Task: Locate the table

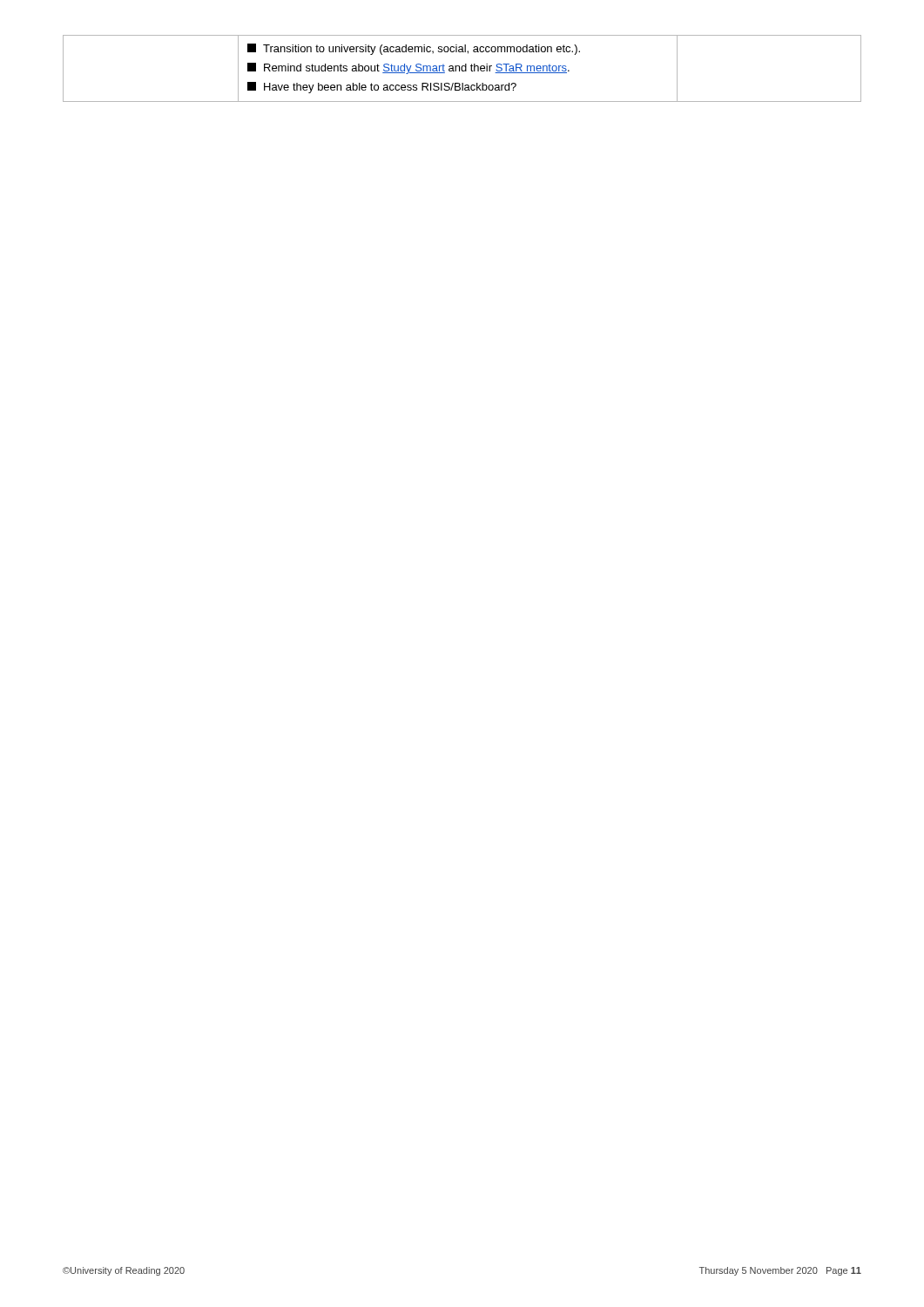Action: 462,68
